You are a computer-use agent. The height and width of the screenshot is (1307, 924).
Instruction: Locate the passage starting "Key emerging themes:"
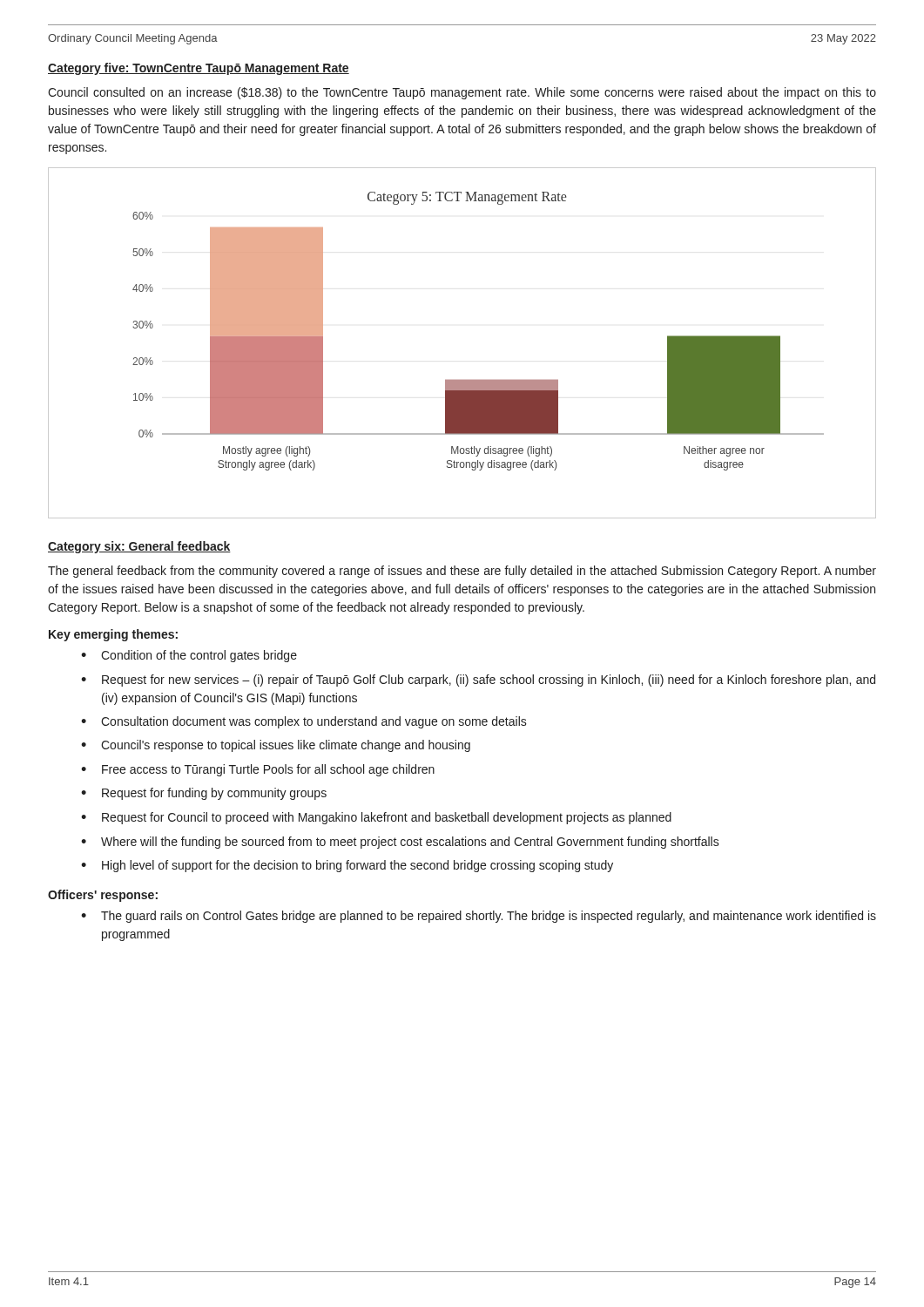click(113, 634)
